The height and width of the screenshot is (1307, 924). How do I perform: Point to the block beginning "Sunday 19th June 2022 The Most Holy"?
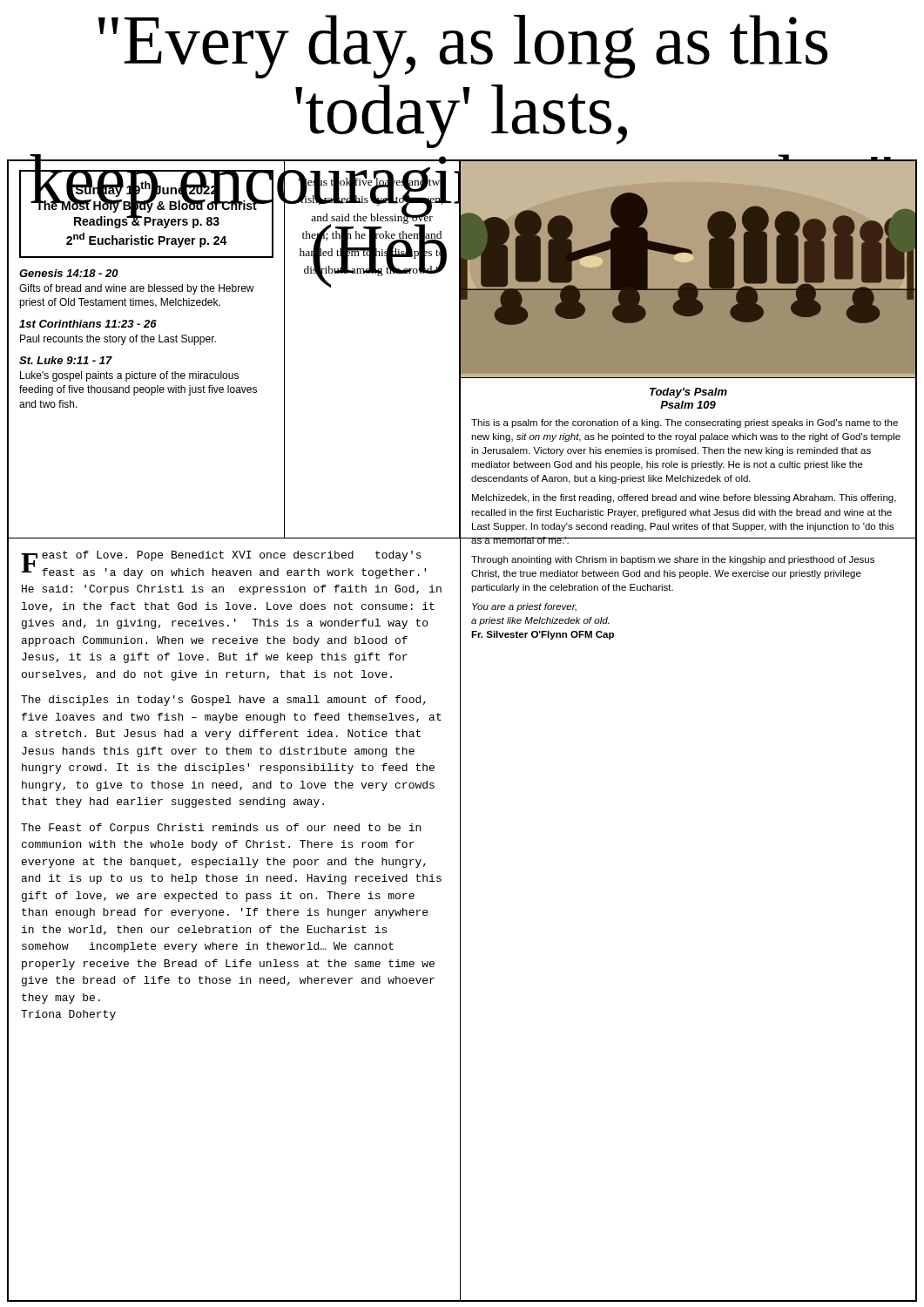pyautogui.click(x=146, y=213)
